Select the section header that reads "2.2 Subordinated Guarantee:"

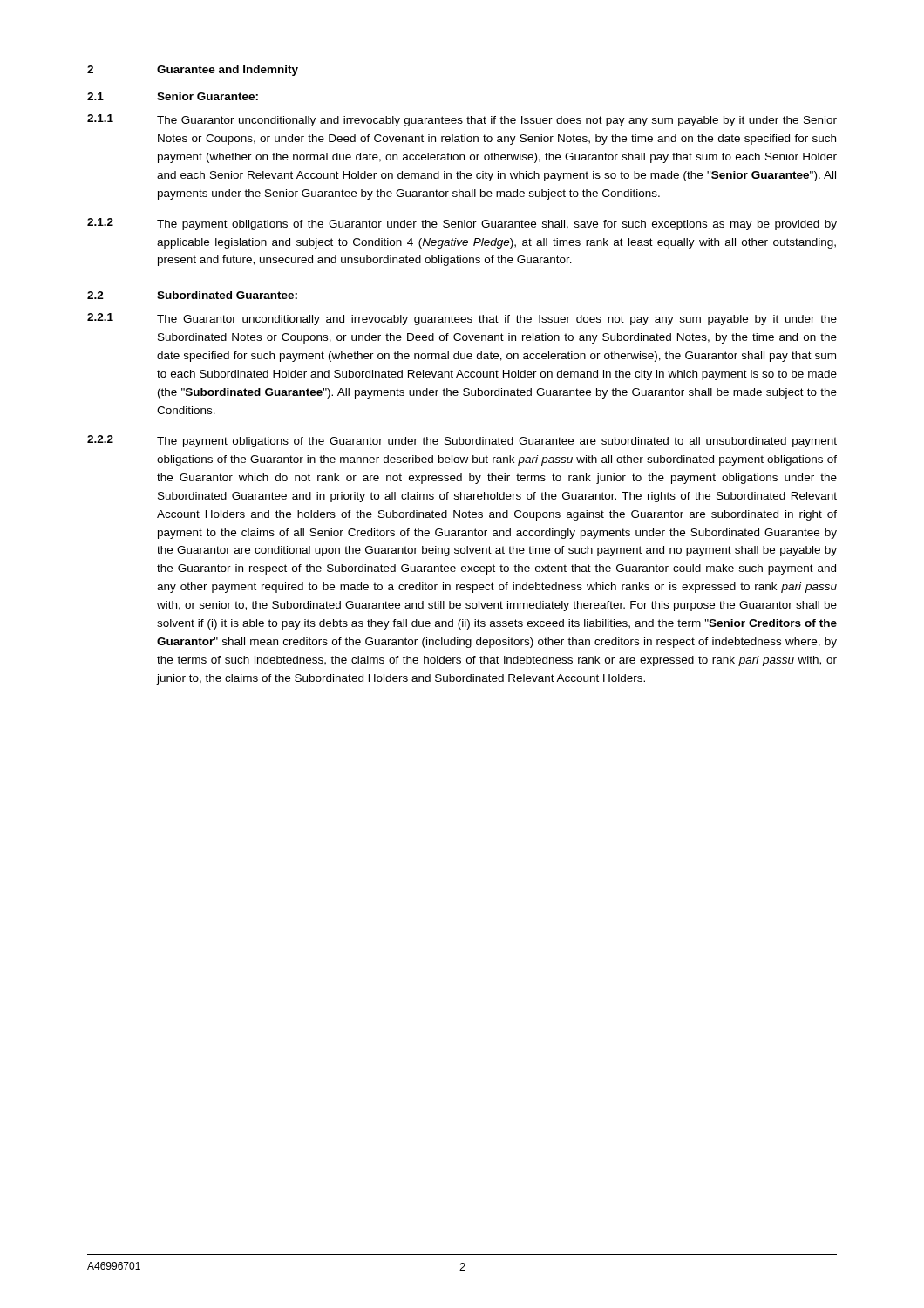193,295
